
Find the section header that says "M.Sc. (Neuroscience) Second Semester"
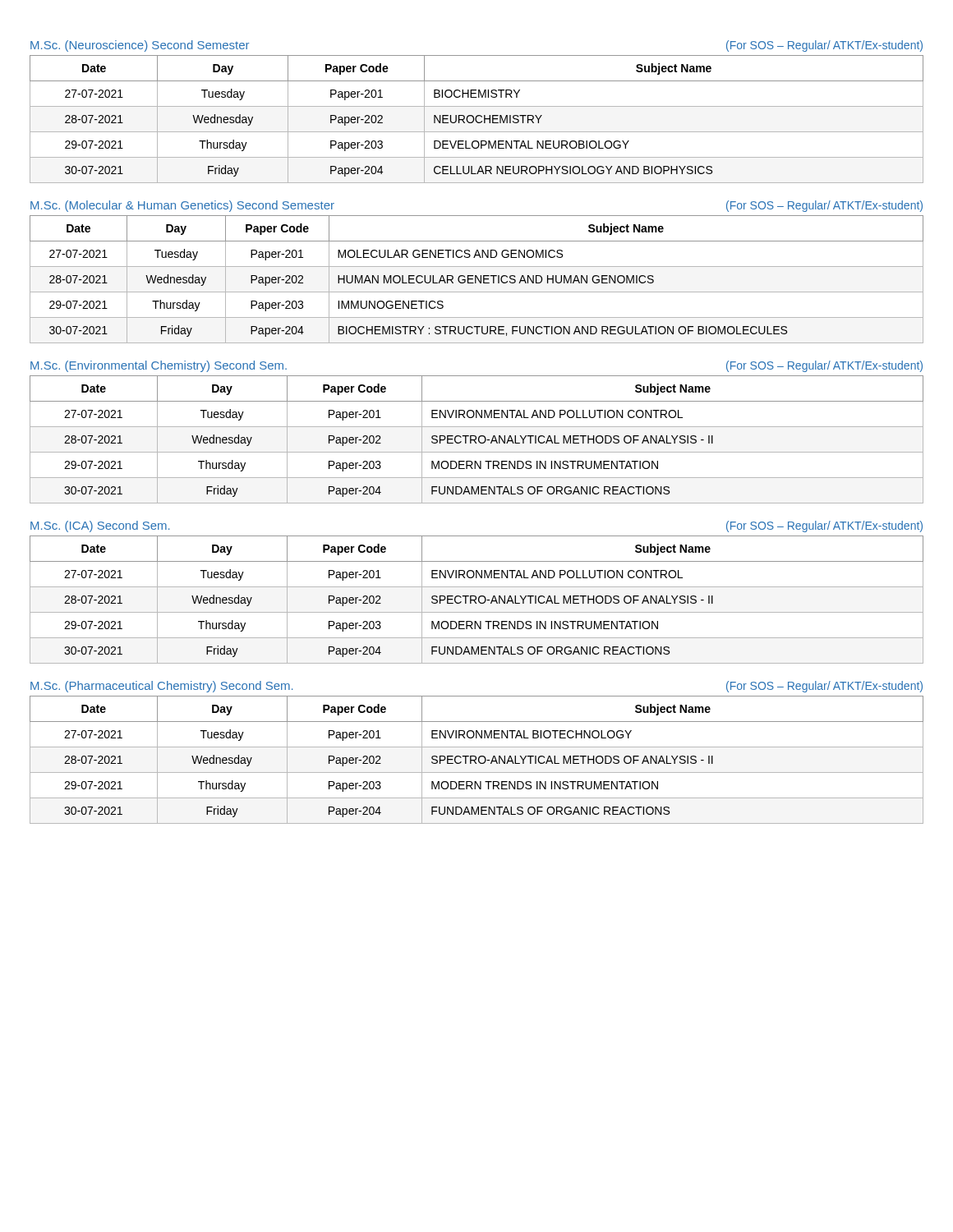point(139,45)
